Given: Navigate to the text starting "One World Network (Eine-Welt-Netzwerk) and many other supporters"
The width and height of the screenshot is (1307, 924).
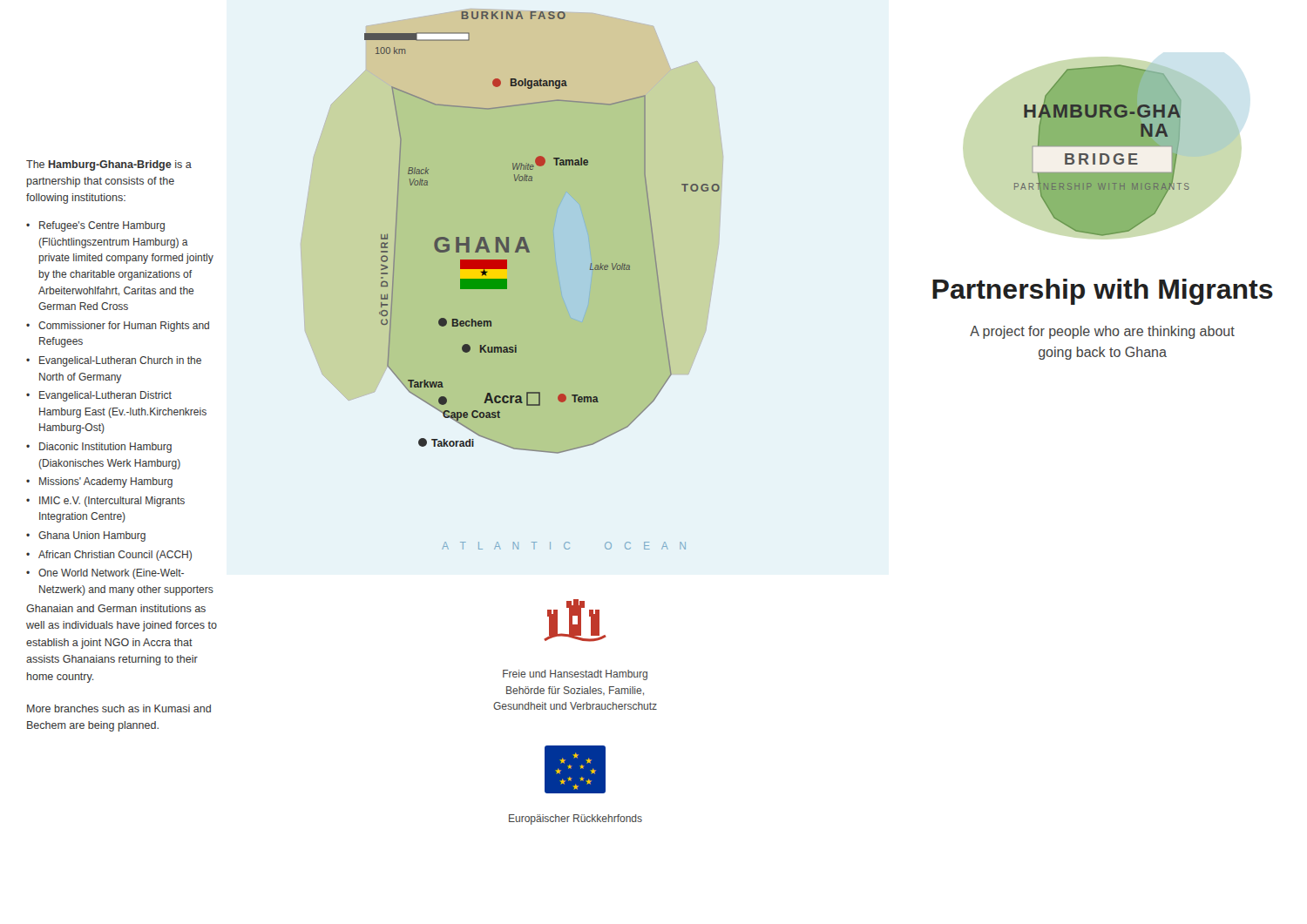Looking at the screenshot, I should pos(126,581).
